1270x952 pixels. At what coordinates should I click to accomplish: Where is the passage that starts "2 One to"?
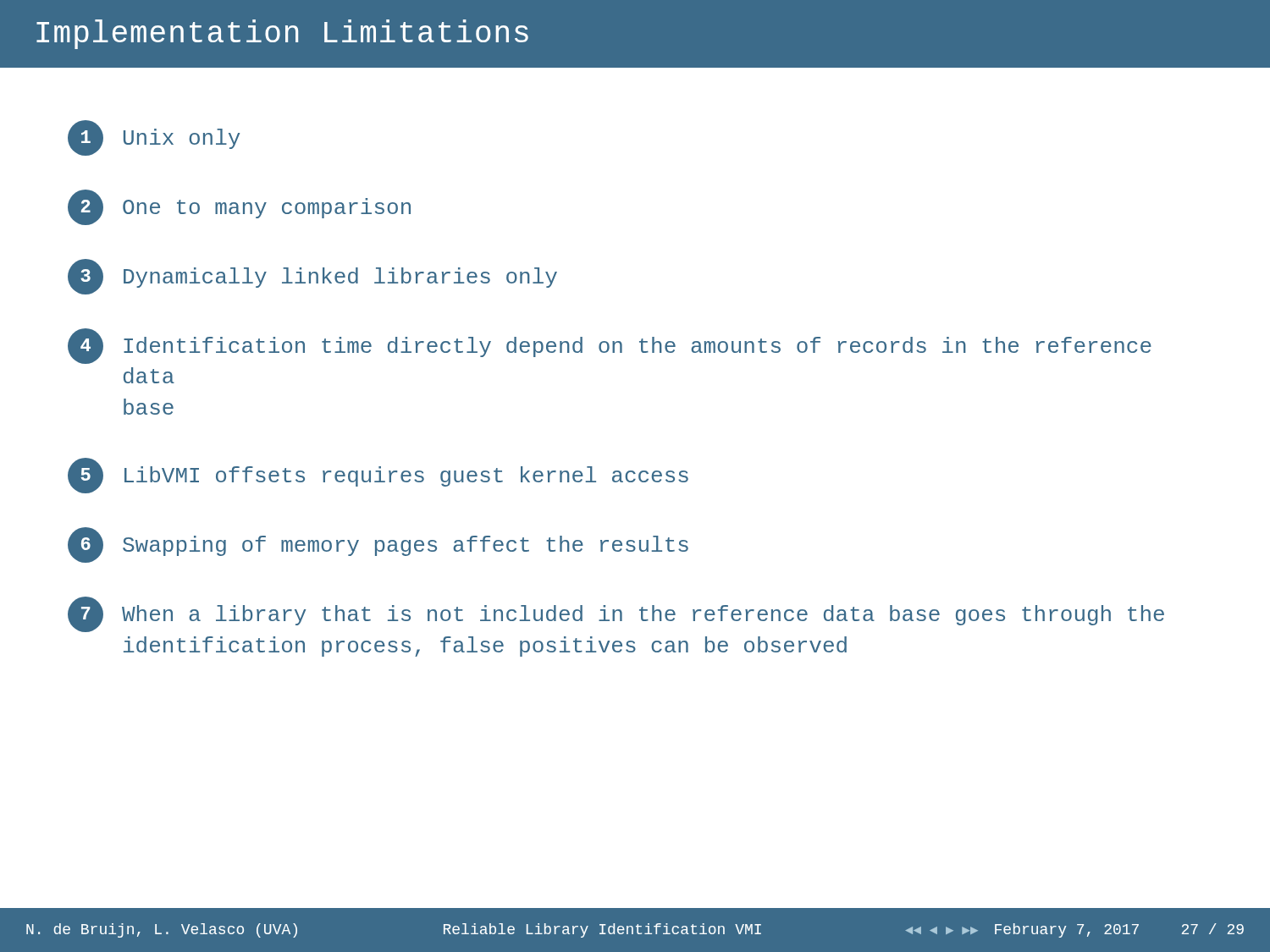tap(240, 206)
